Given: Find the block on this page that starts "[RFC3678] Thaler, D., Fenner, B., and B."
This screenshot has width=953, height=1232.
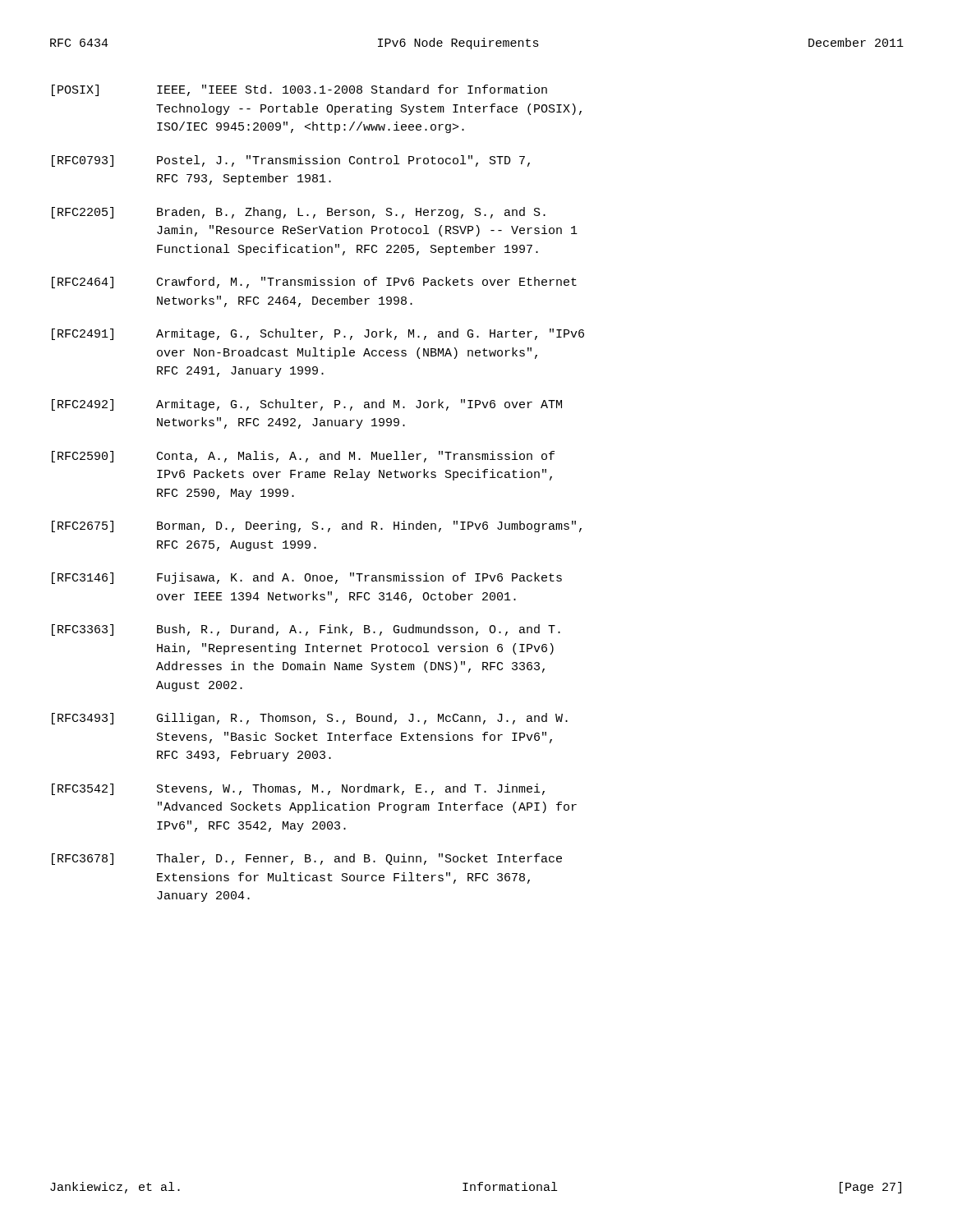Looking at the screenshot, I should [476, 879].
